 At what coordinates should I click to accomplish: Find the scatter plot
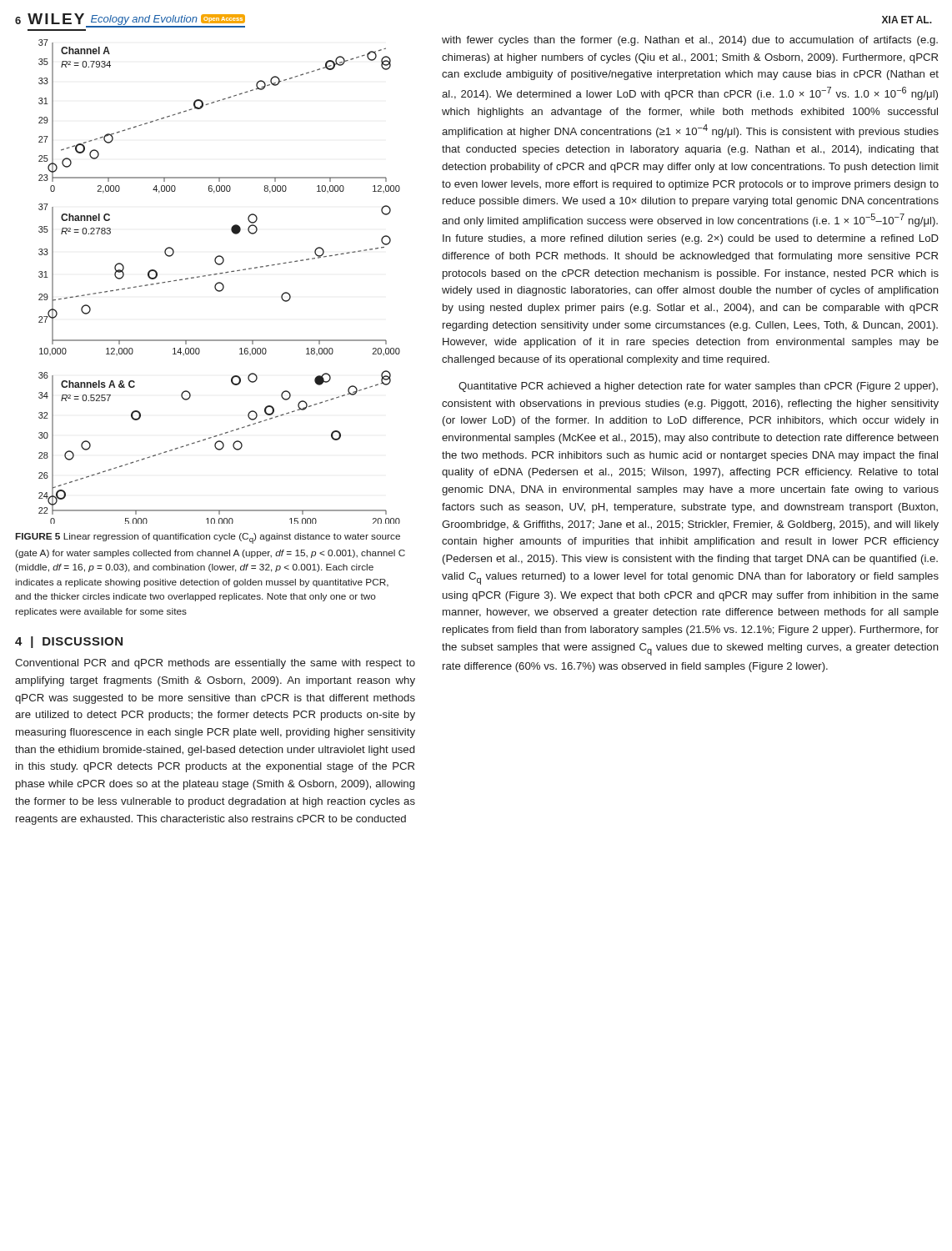pyautogui.click(x=211, y=278)
